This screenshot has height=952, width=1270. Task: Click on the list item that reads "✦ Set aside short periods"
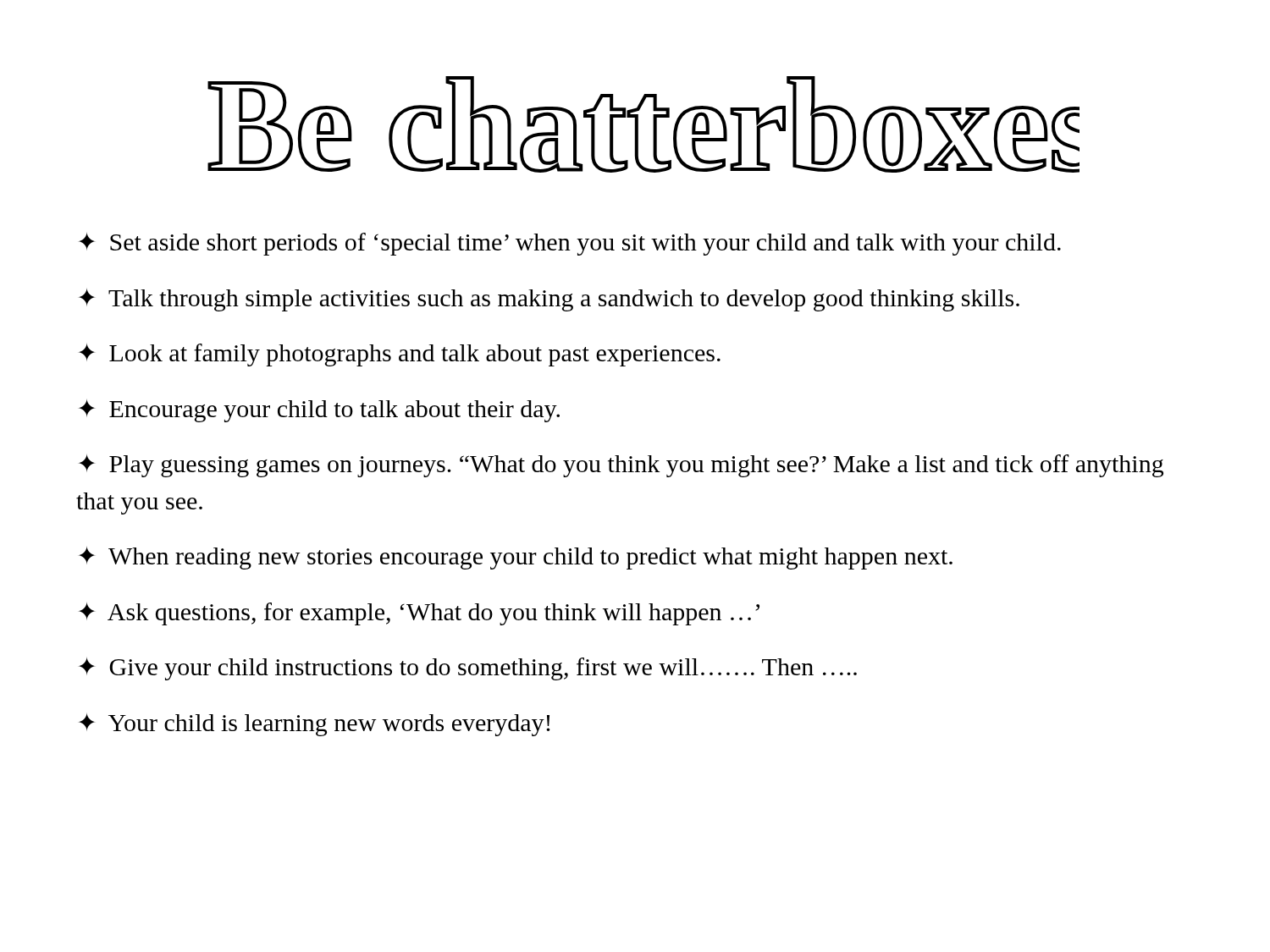click(569, 242)
